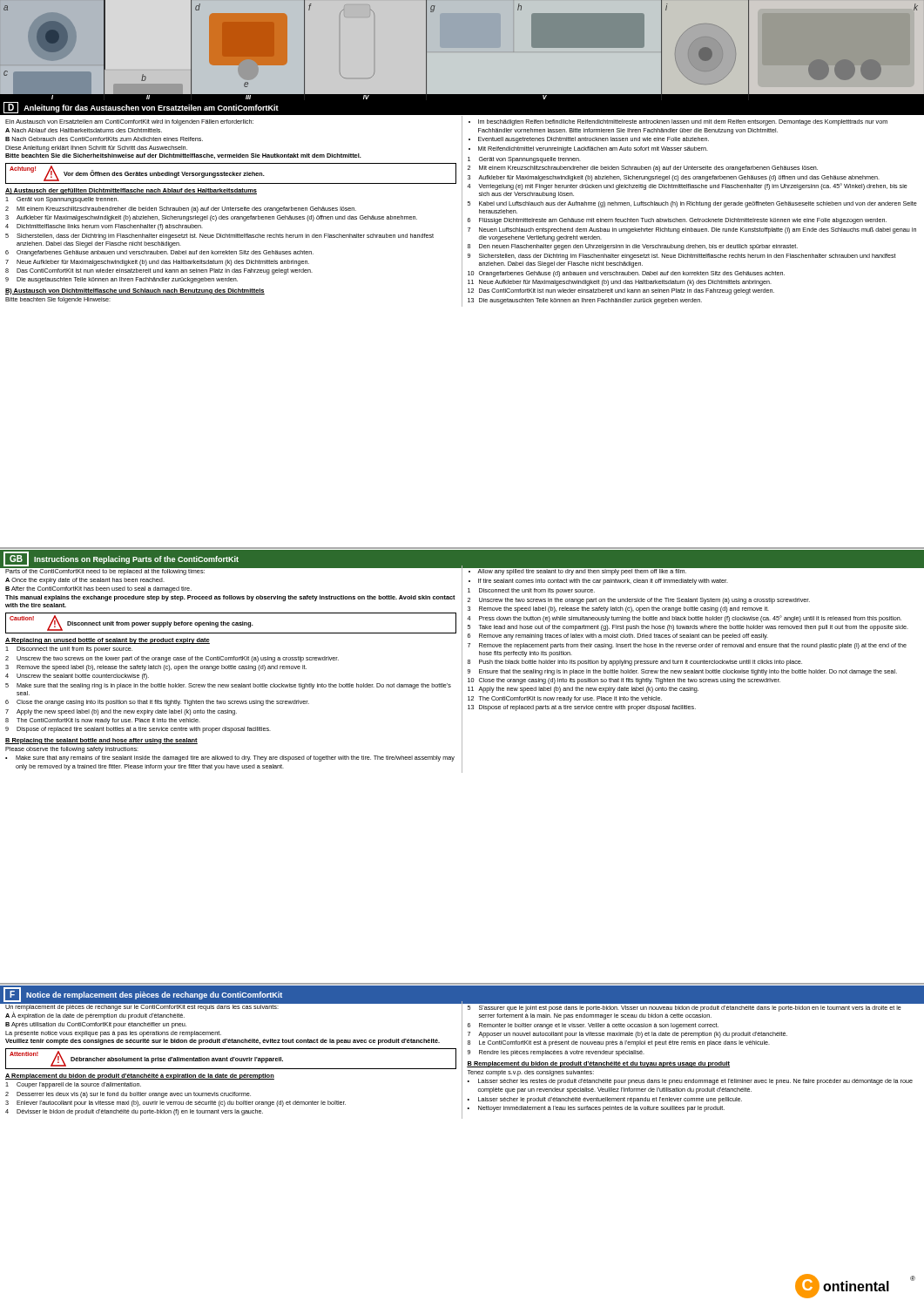The height and width of the screenshot is (1307, 924).
Task: Click the passage that begins "2Unscrew the two screws on"
Action: [172, 658]
